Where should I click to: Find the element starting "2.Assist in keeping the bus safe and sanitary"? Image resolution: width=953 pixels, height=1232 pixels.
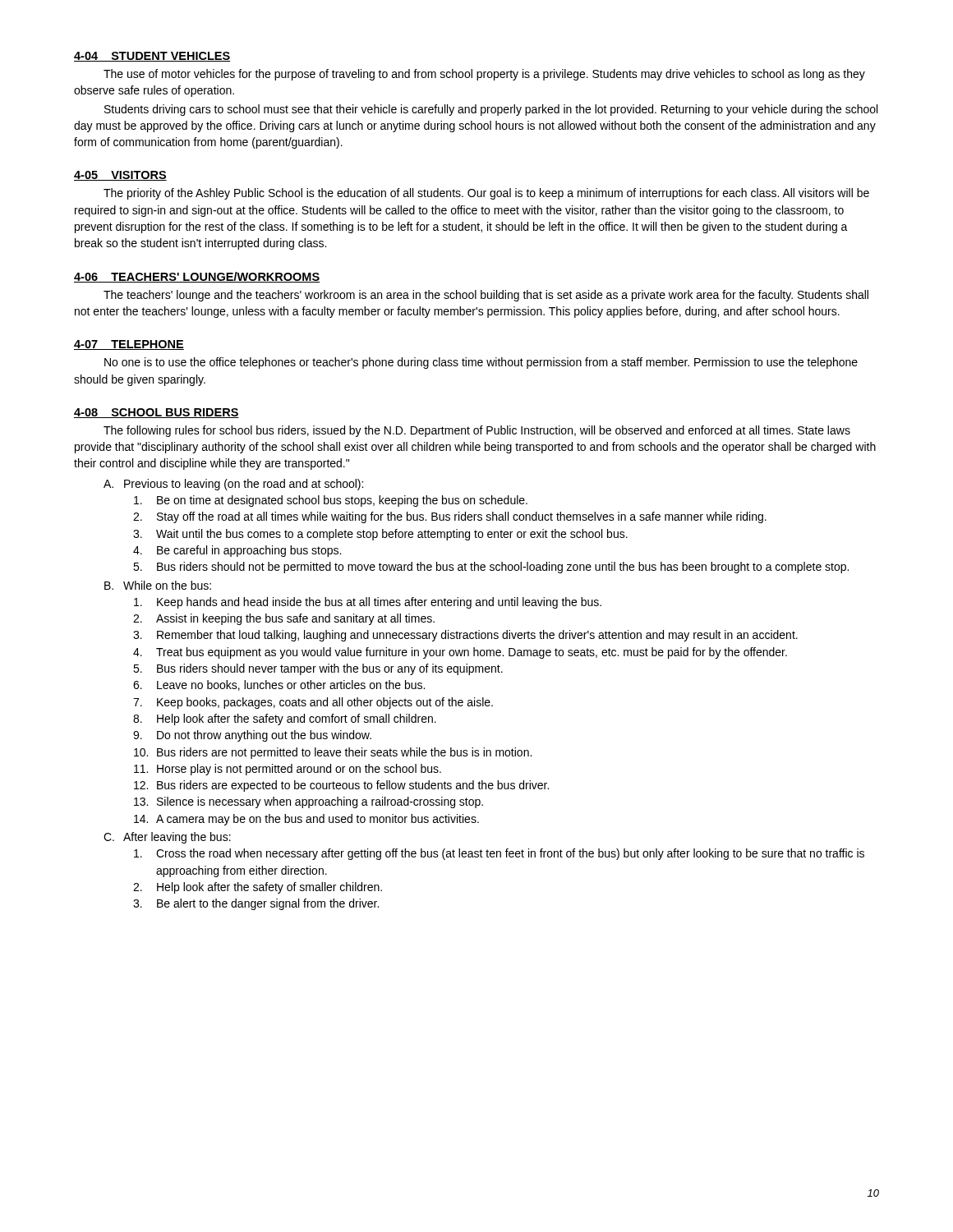(x=506, y=619)
